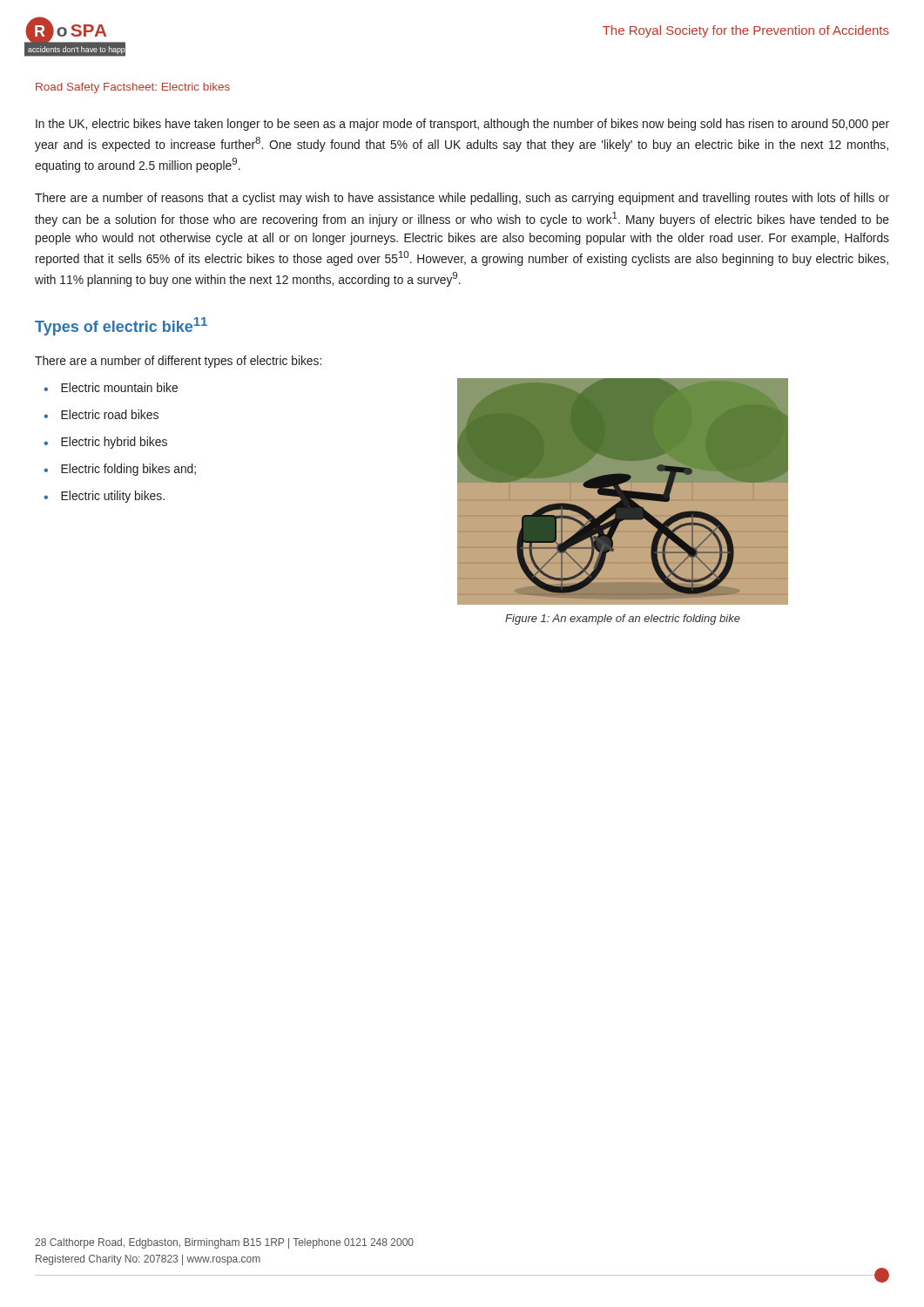Find the text block containing "There are a number of different"
924x1307 pixels.
179,361
